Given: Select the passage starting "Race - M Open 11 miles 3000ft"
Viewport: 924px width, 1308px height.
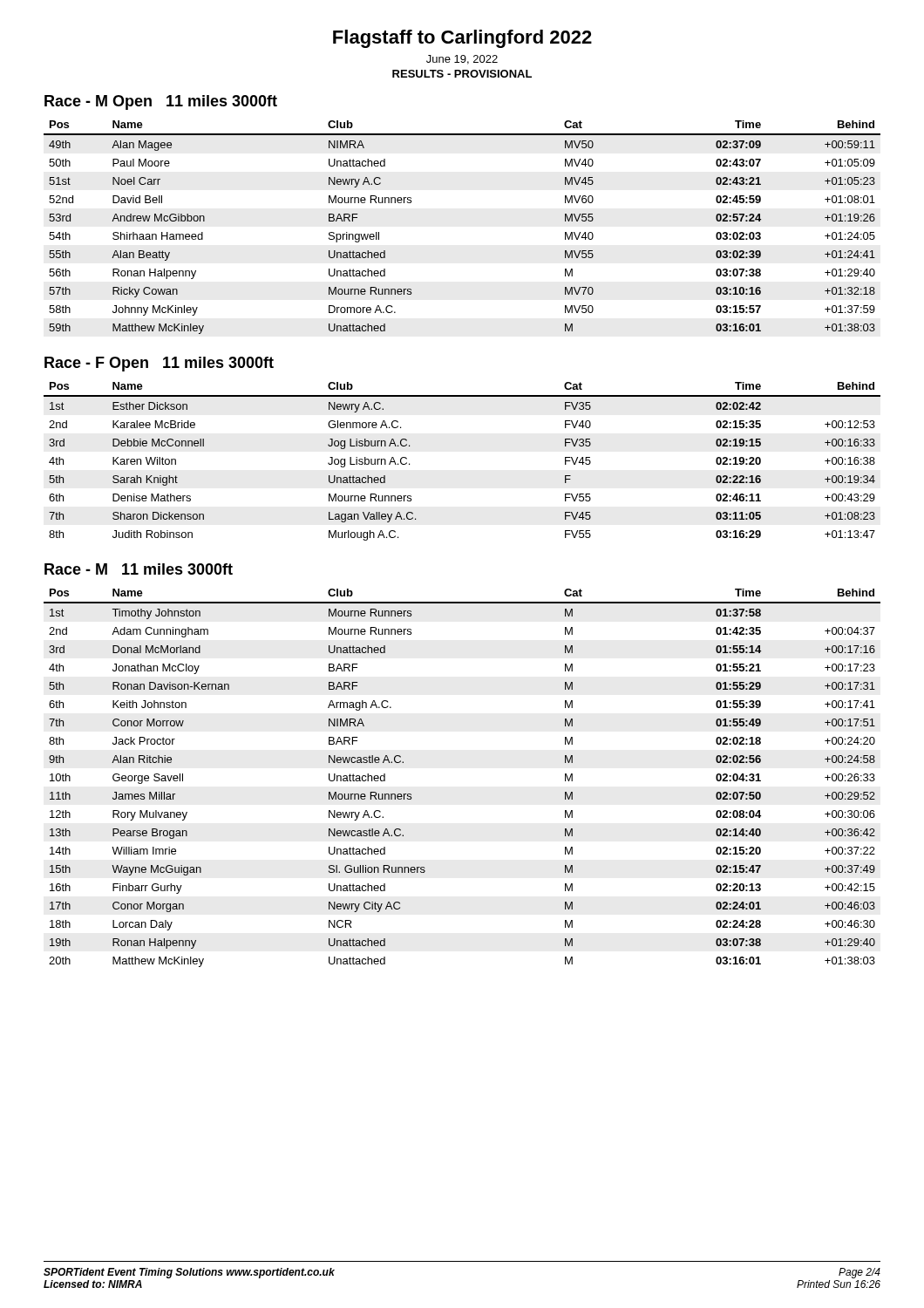Looking at the screenshot, I should pos(160,101).
